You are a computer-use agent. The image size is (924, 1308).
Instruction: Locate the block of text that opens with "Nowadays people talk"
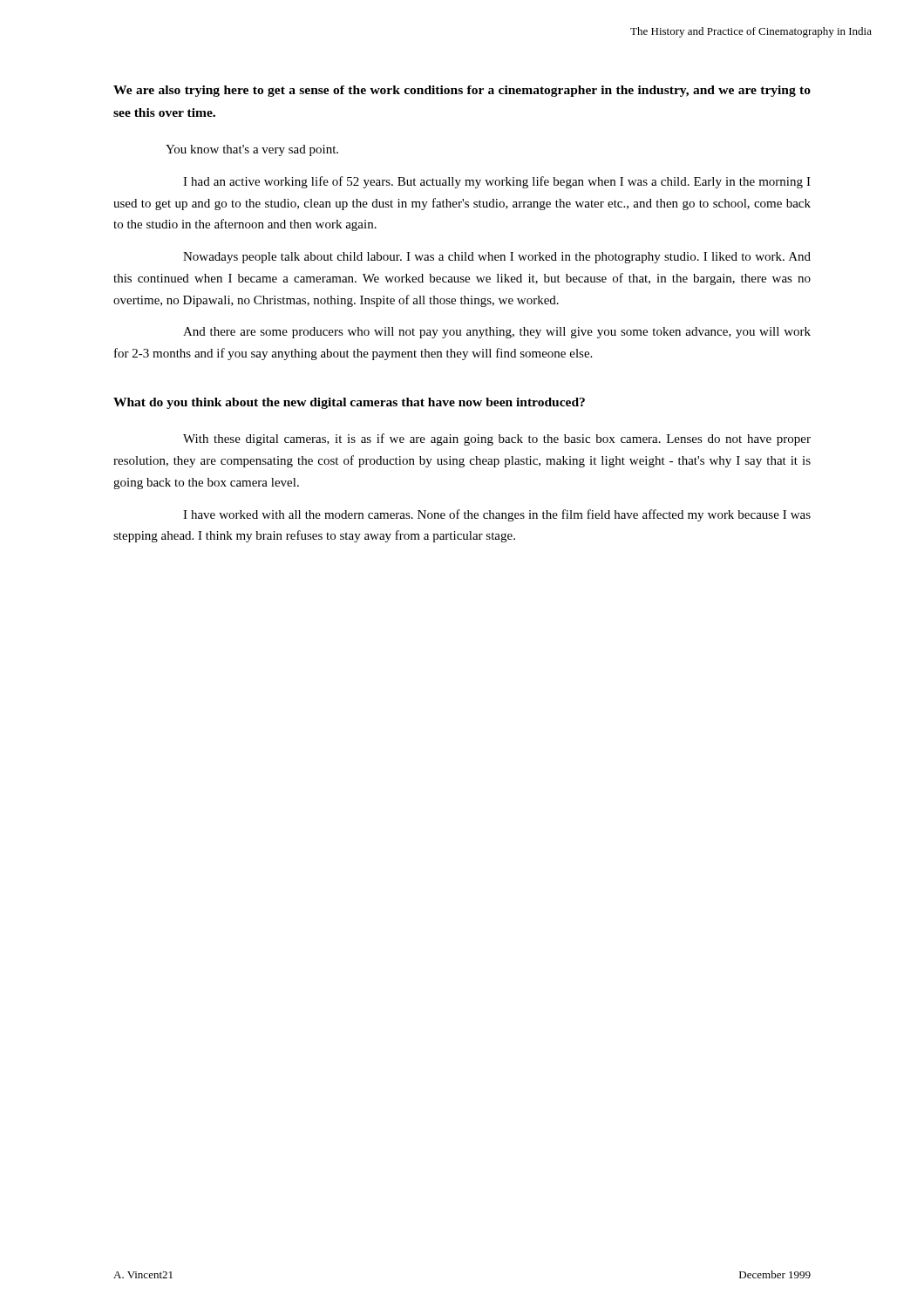pyautogui.click(x=462, y=278)
